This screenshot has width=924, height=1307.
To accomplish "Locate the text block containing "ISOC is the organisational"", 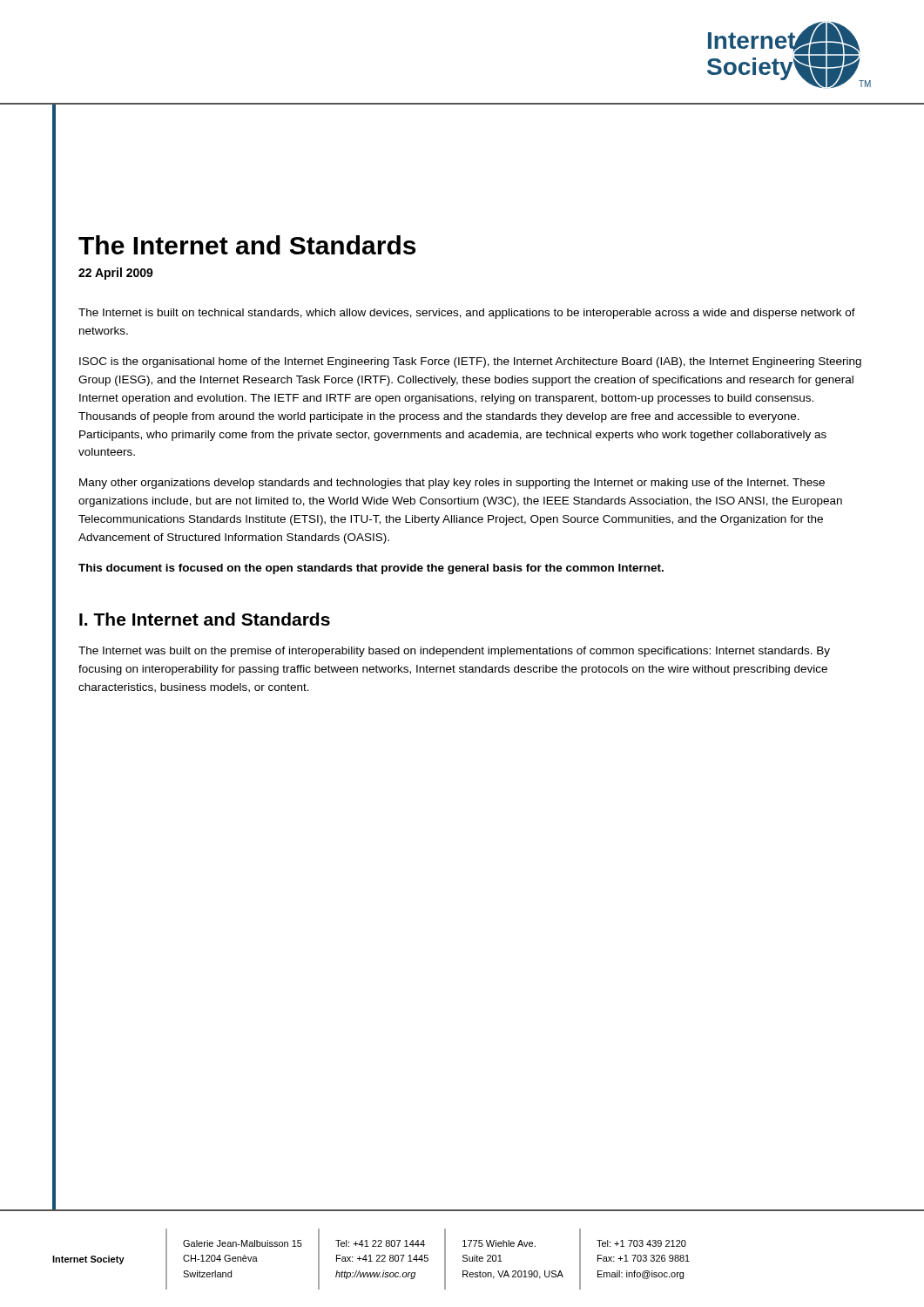I will click(471, 407).
